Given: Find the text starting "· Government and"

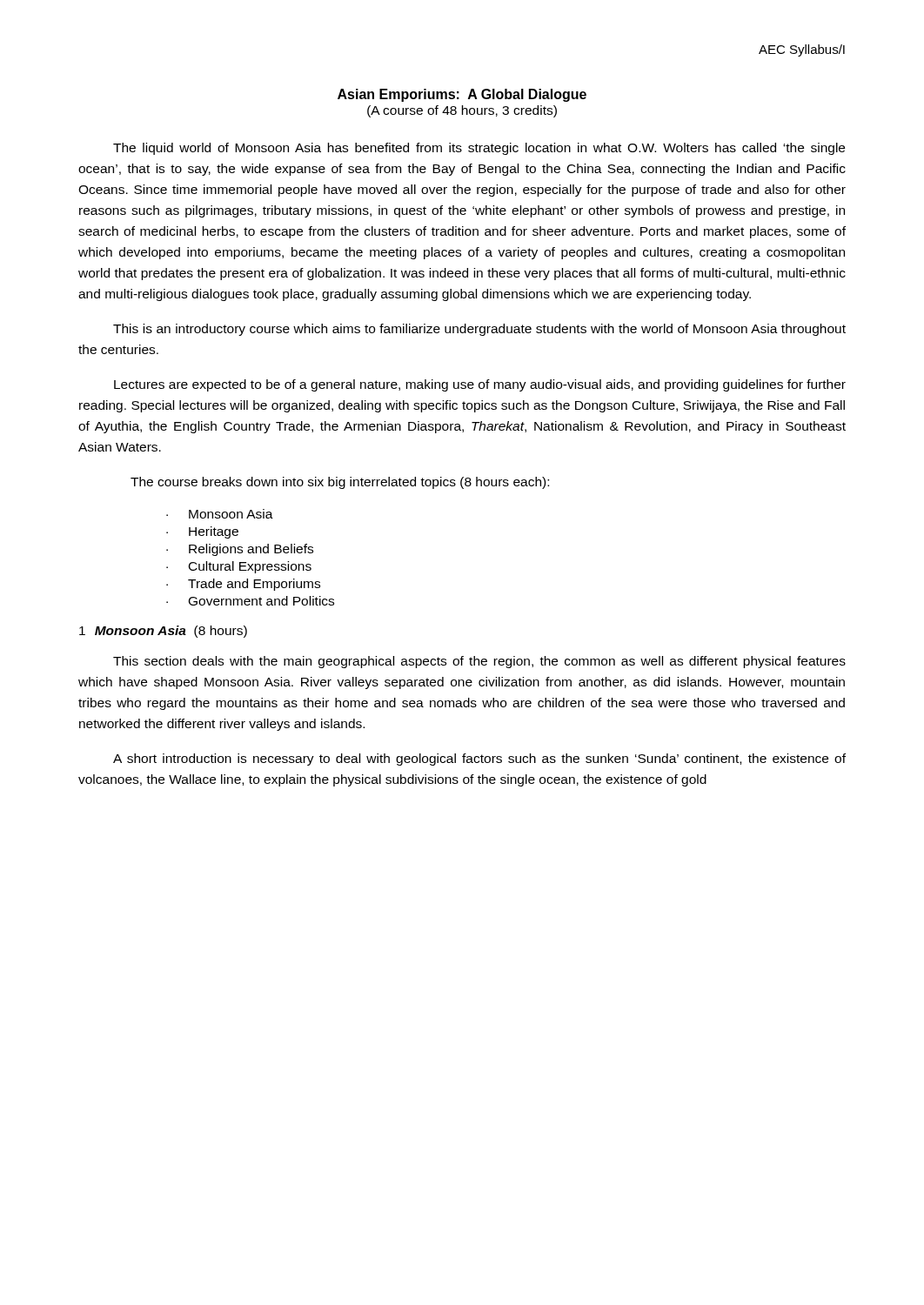Looking at the screenshot, I should pos(250,601).
